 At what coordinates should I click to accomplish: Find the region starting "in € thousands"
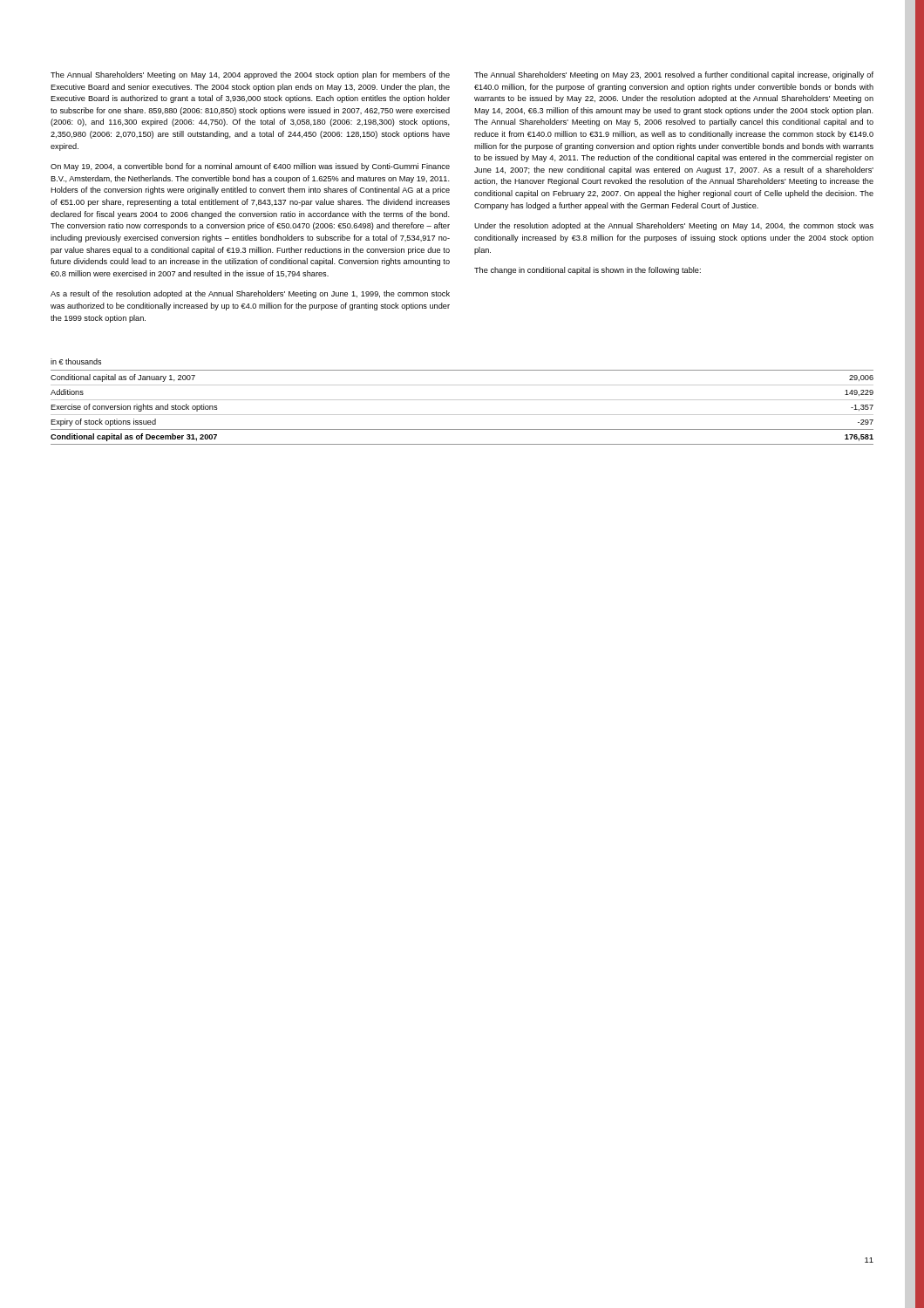(x=76, y=362)
